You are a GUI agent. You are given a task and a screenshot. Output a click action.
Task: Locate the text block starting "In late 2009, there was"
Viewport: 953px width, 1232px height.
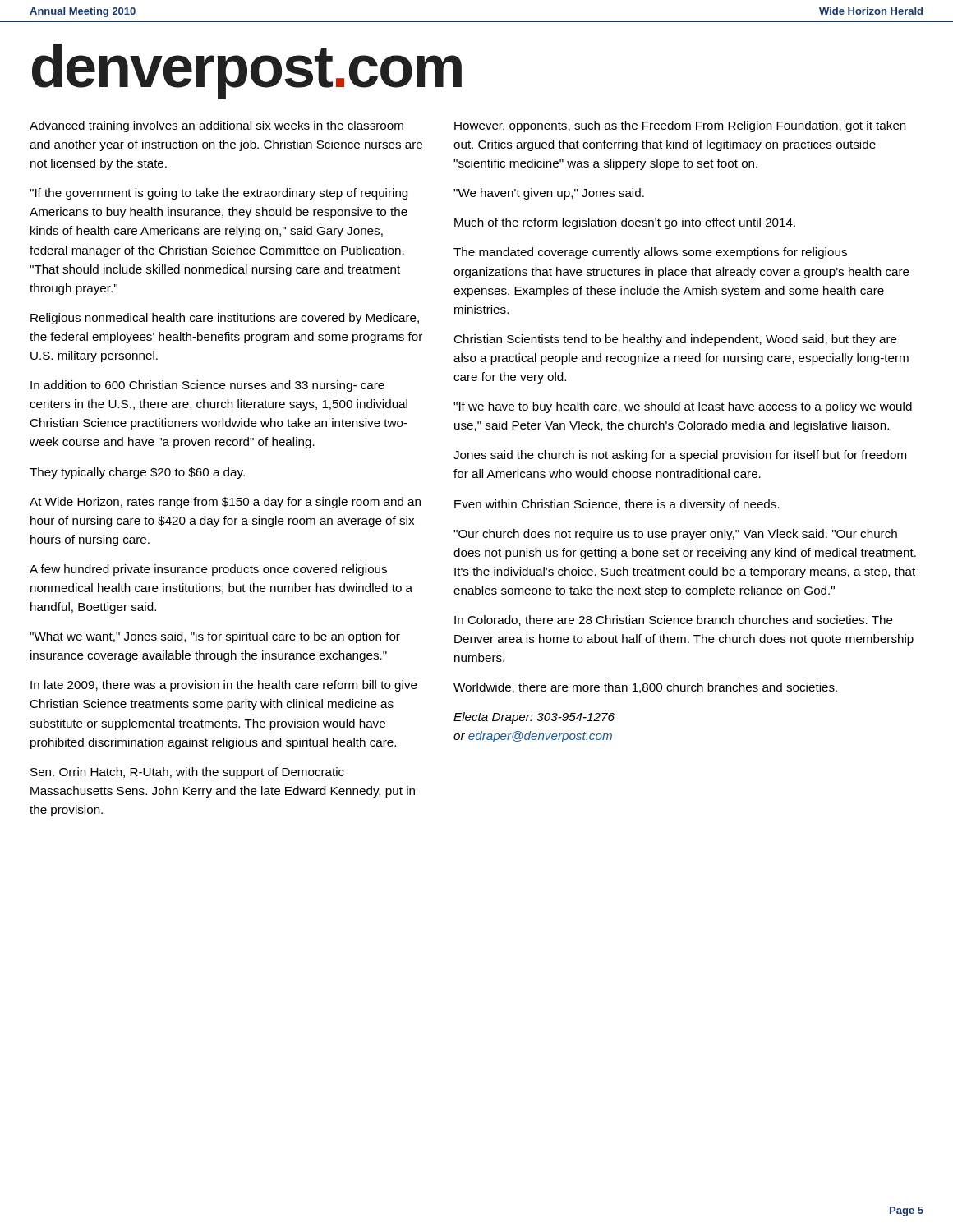tap(227, 713)
